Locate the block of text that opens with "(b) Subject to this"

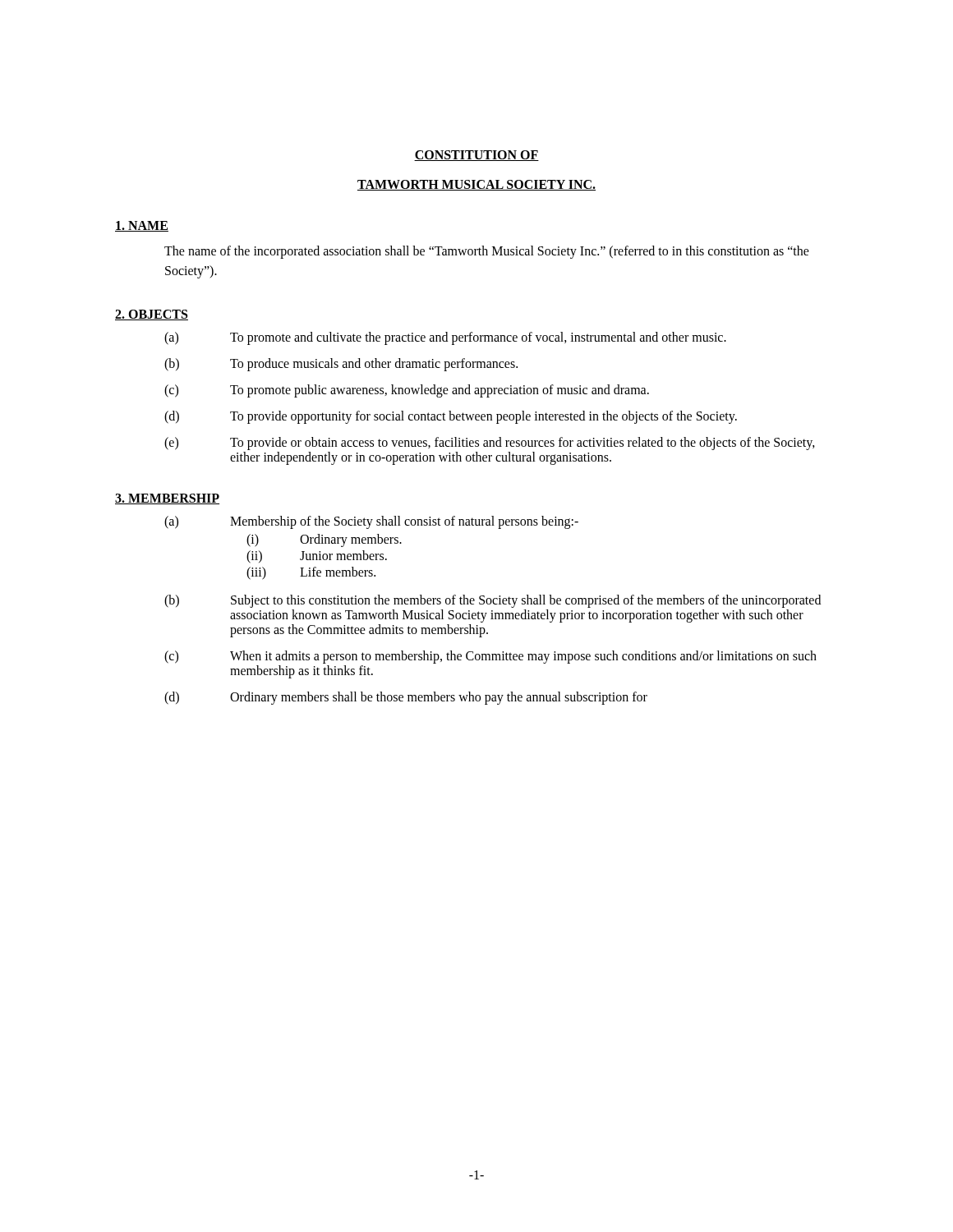476,615
